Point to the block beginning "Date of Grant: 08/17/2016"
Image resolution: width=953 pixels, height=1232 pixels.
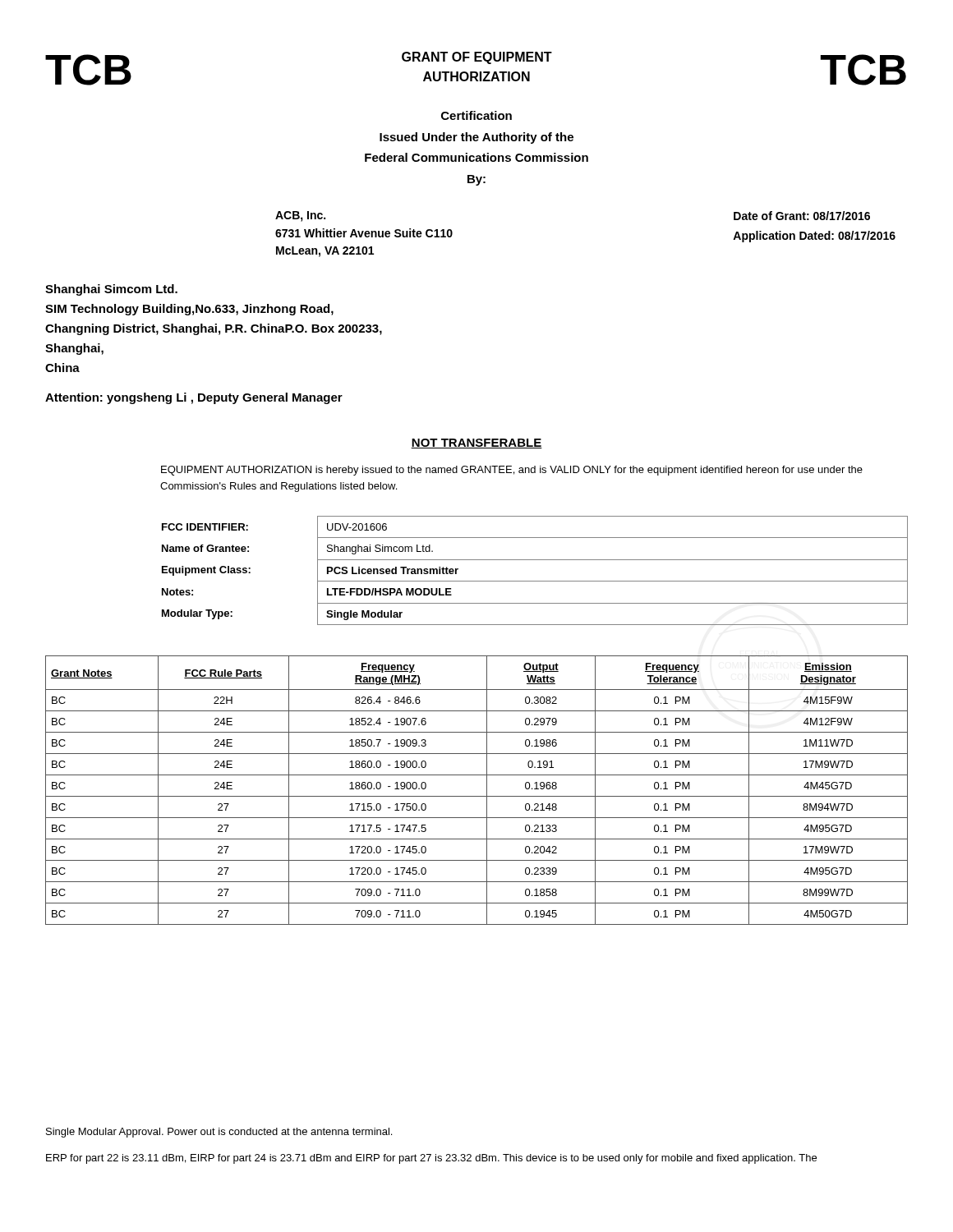pos(814,226)
